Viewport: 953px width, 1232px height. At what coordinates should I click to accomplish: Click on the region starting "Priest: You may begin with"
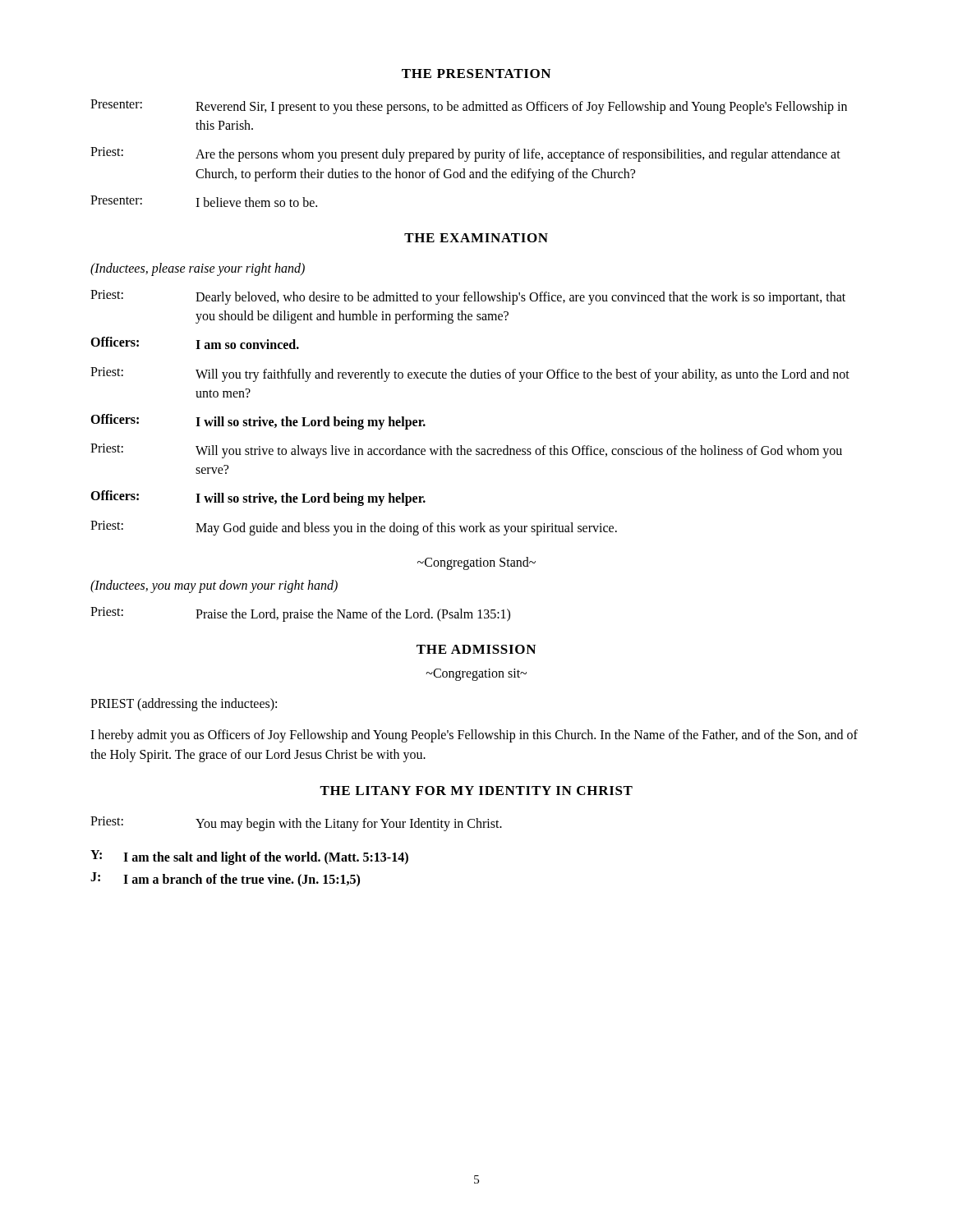coord(476,823)
